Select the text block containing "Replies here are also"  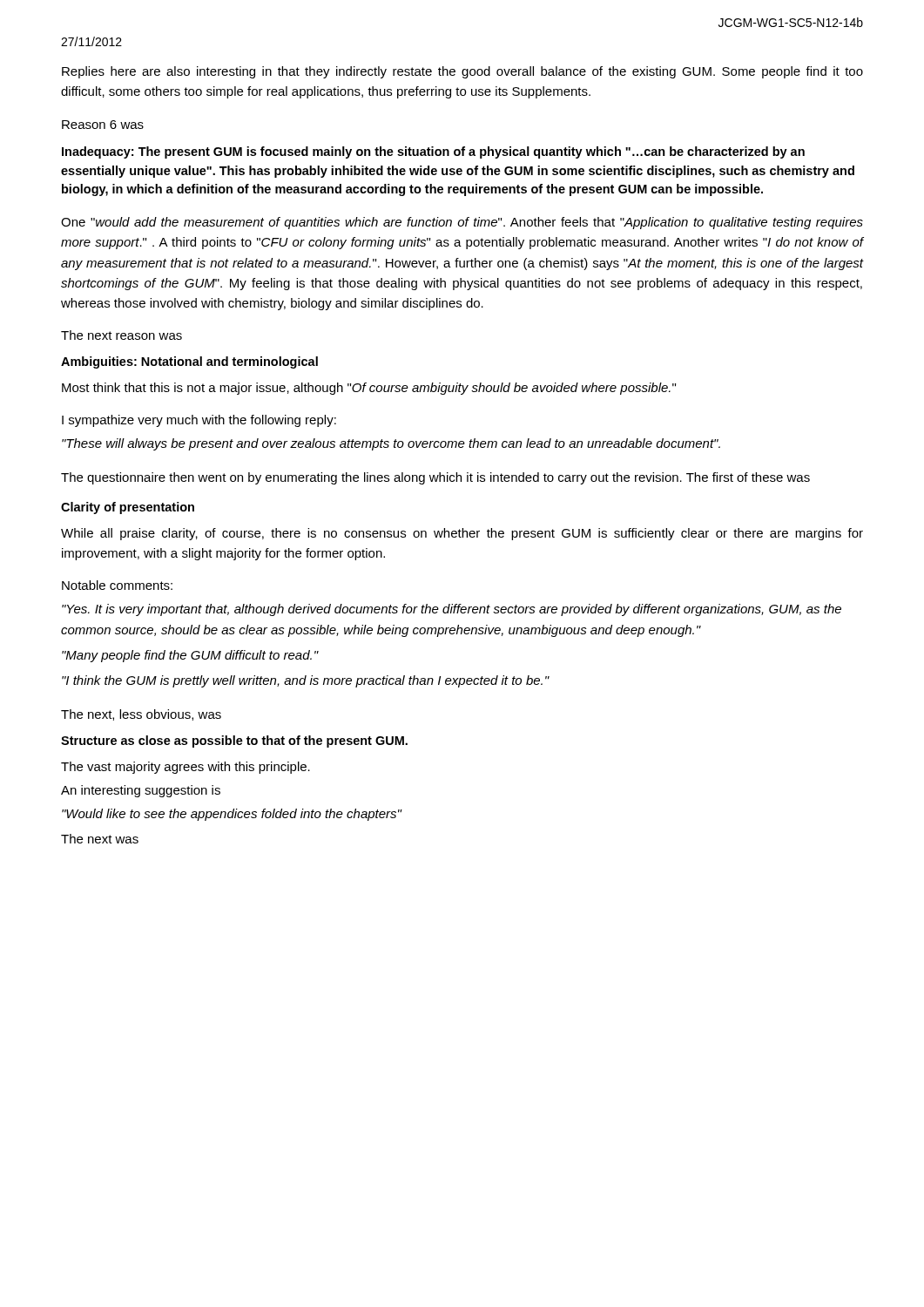(462, 81)
